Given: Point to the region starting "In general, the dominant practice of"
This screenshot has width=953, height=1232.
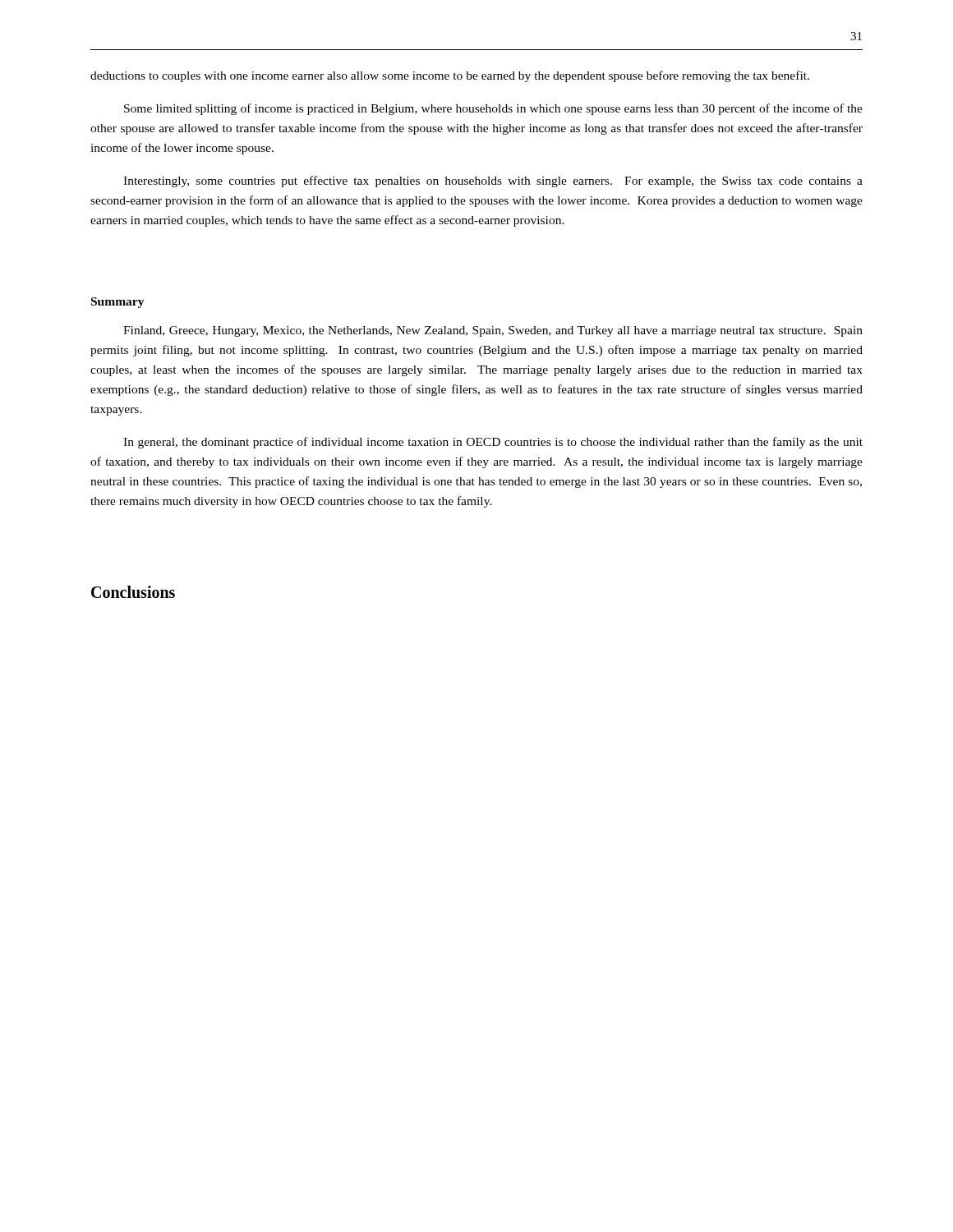Looking at the screenshot, I should (x=476, y=471).
